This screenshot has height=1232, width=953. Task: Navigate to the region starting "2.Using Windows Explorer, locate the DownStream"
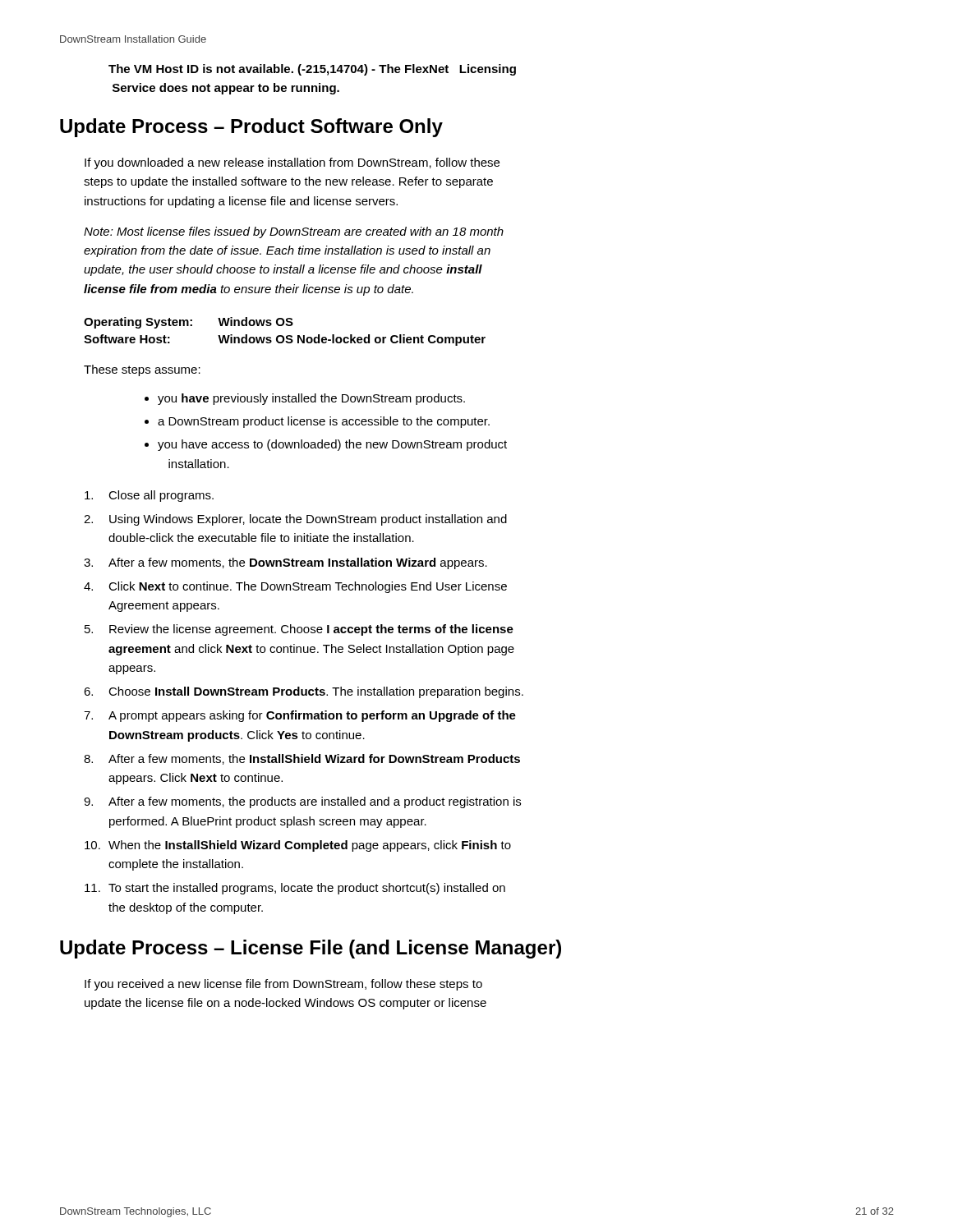click(489, 528)
